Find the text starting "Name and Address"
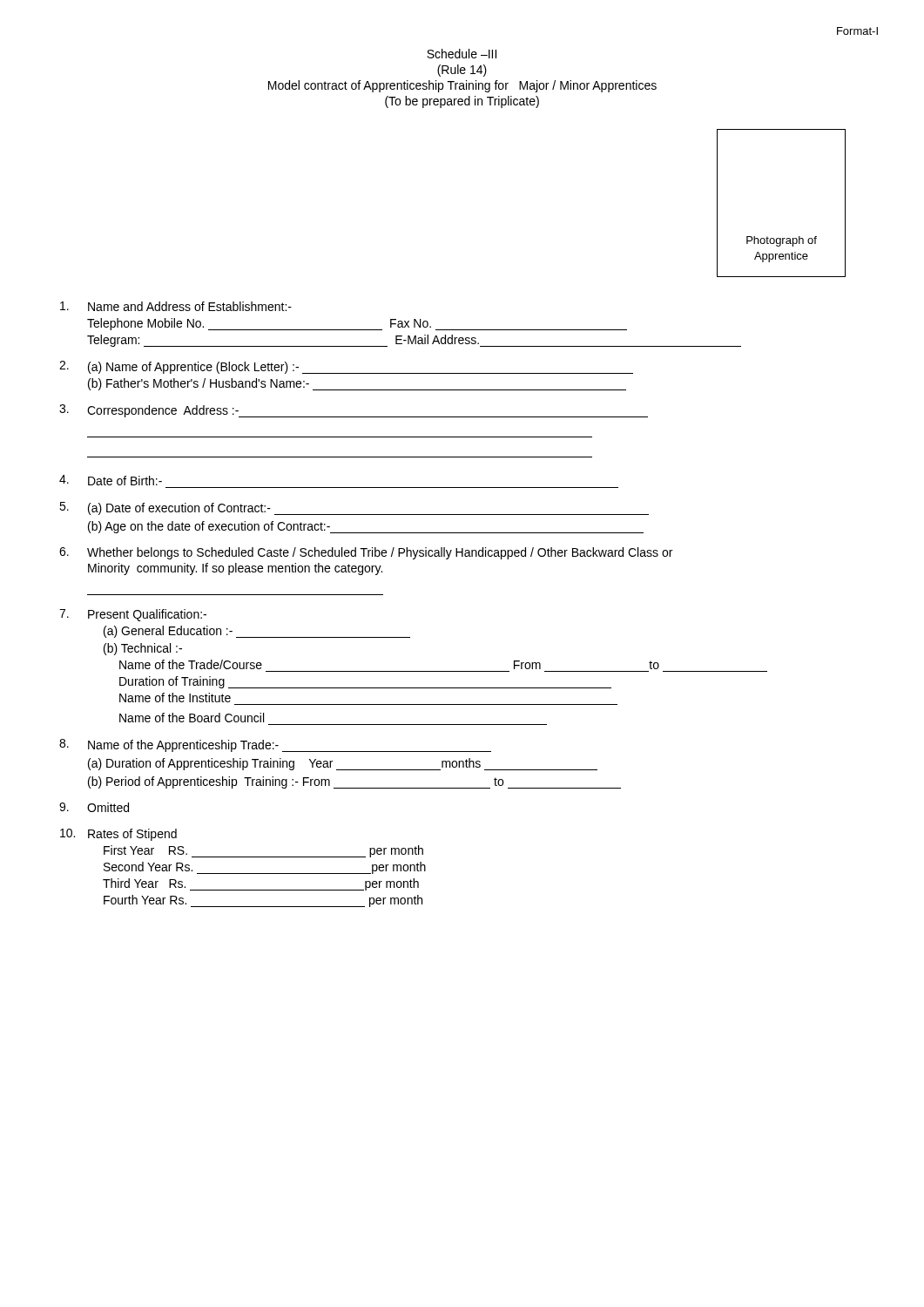The width and height of the screenshot is (924, 1307). 465,323
